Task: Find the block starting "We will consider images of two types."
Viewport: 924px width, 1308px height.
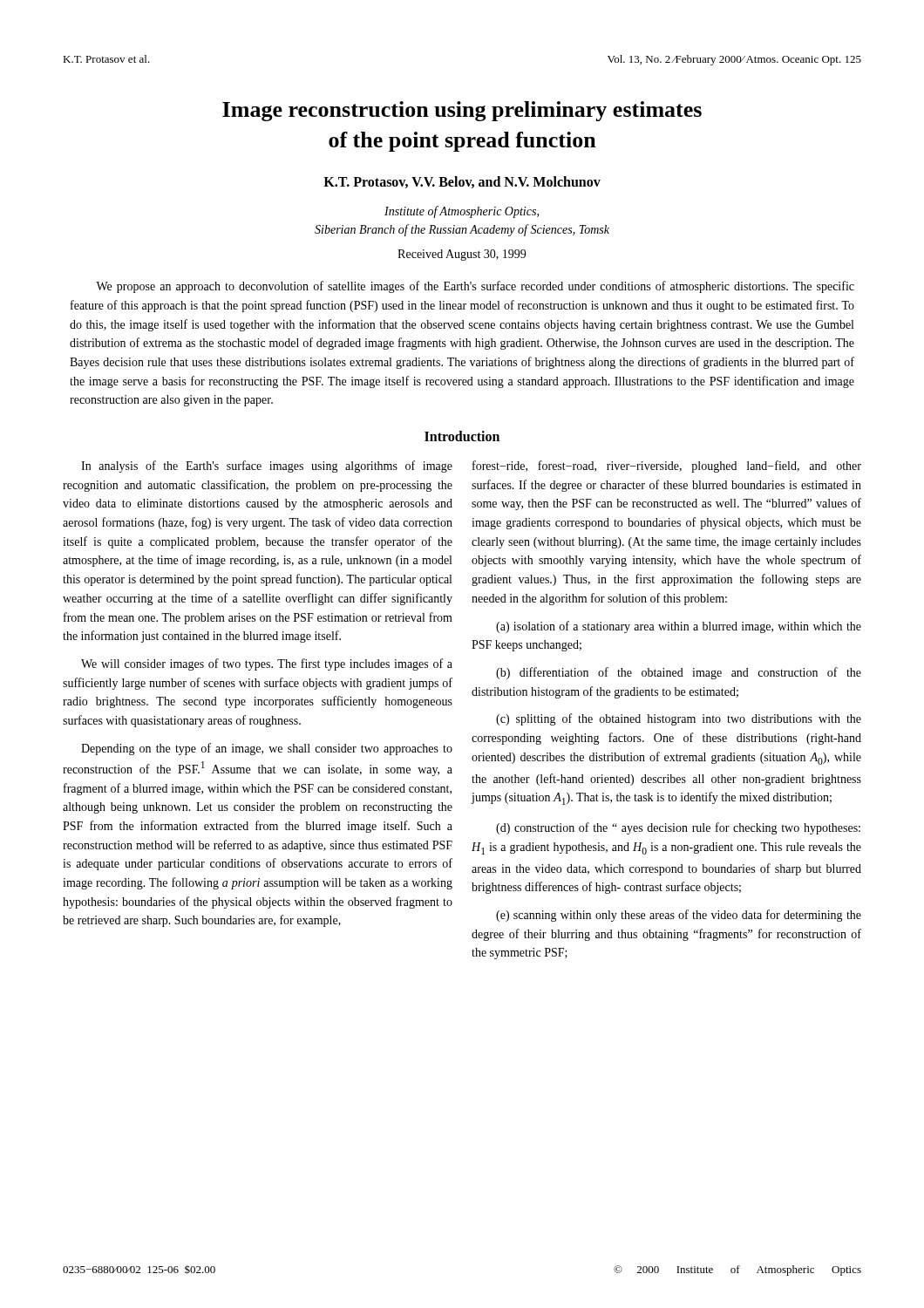Action: [x=258, y=692]
